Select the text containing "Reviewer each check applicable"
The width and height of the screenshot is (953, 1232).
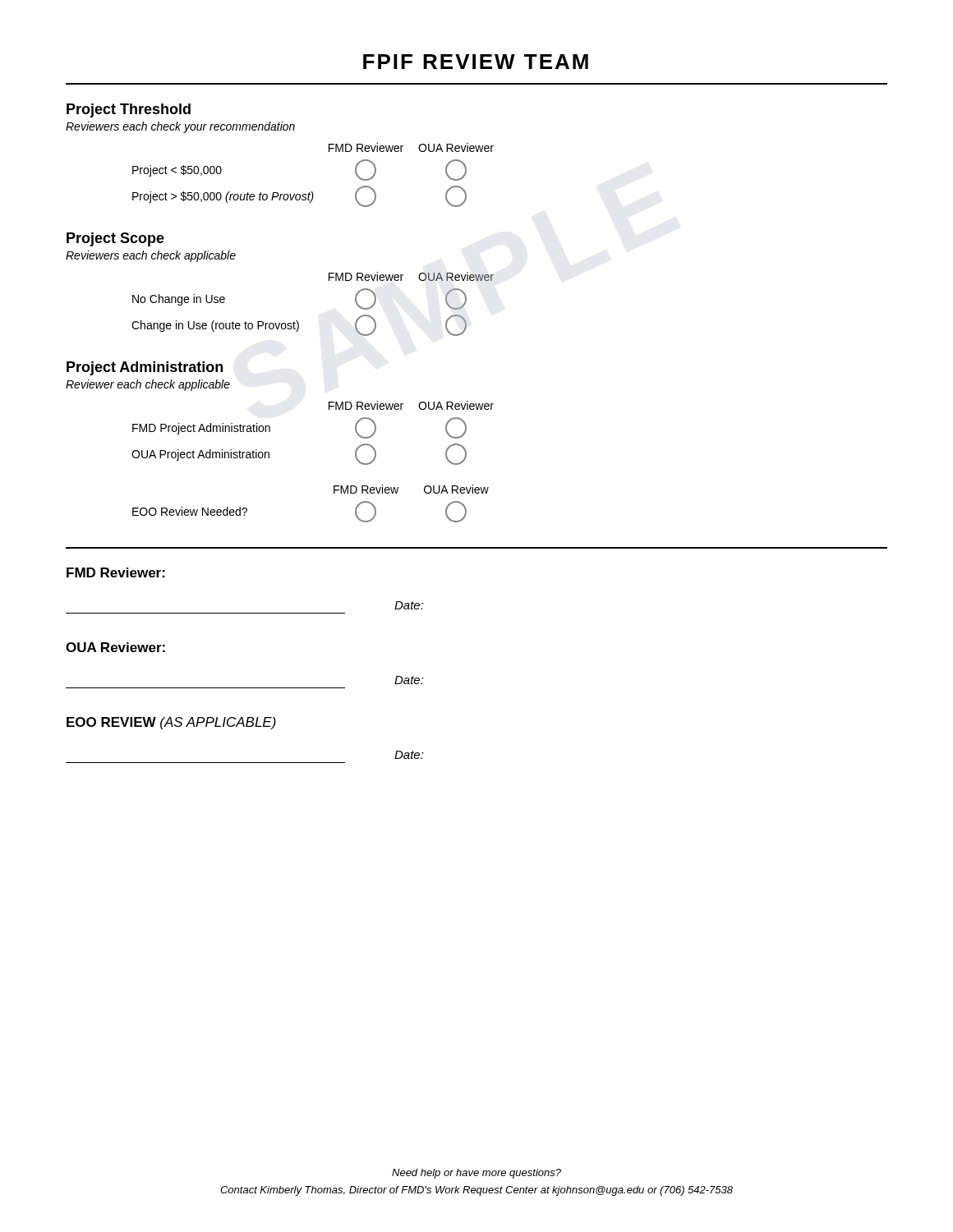(148, 385)
